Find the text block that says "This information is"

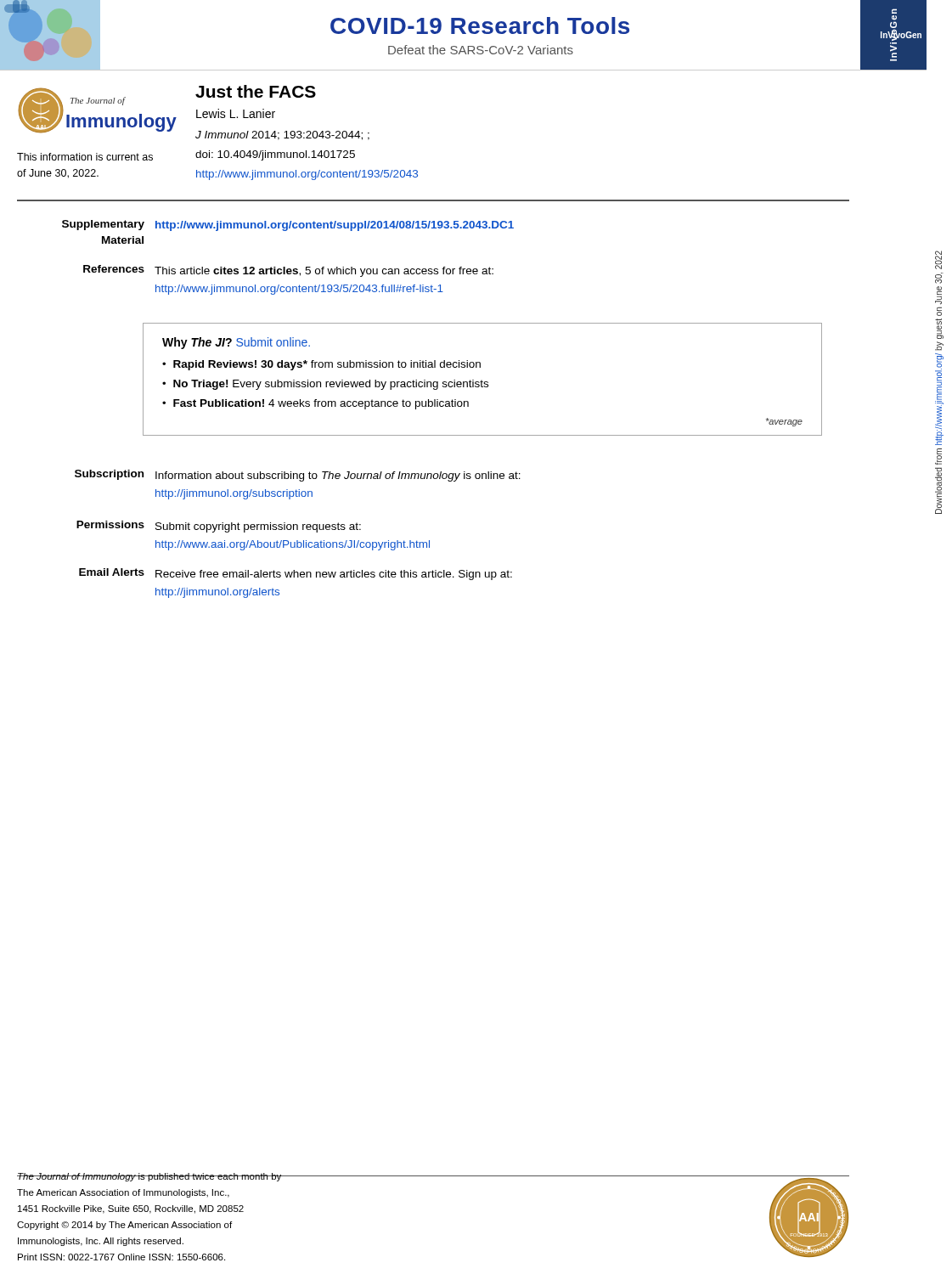[85, 165]
